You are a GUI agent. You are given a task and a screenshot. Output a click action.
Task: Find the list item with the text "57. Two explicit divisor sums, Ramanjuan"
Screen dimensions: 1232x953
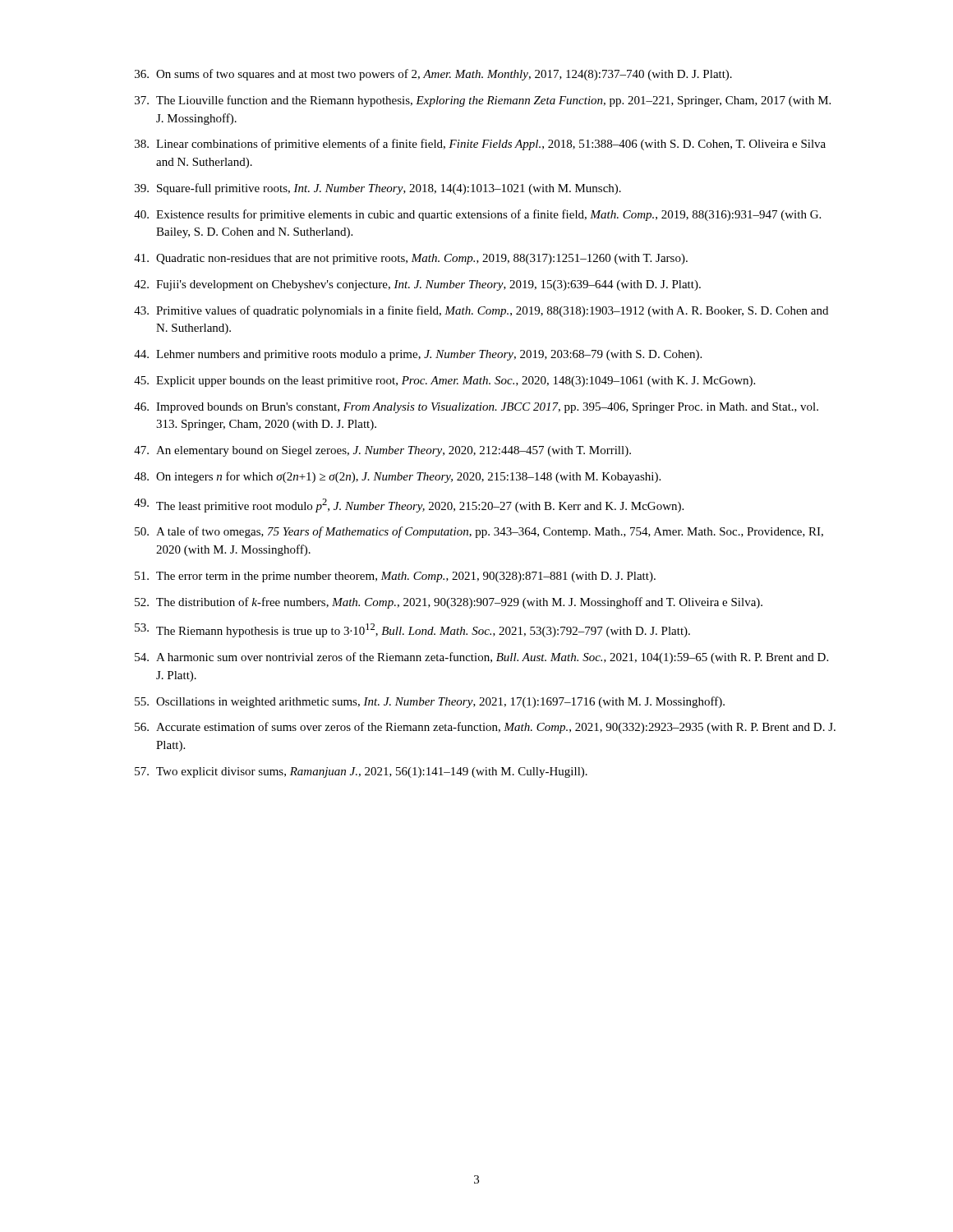point(476,772)
